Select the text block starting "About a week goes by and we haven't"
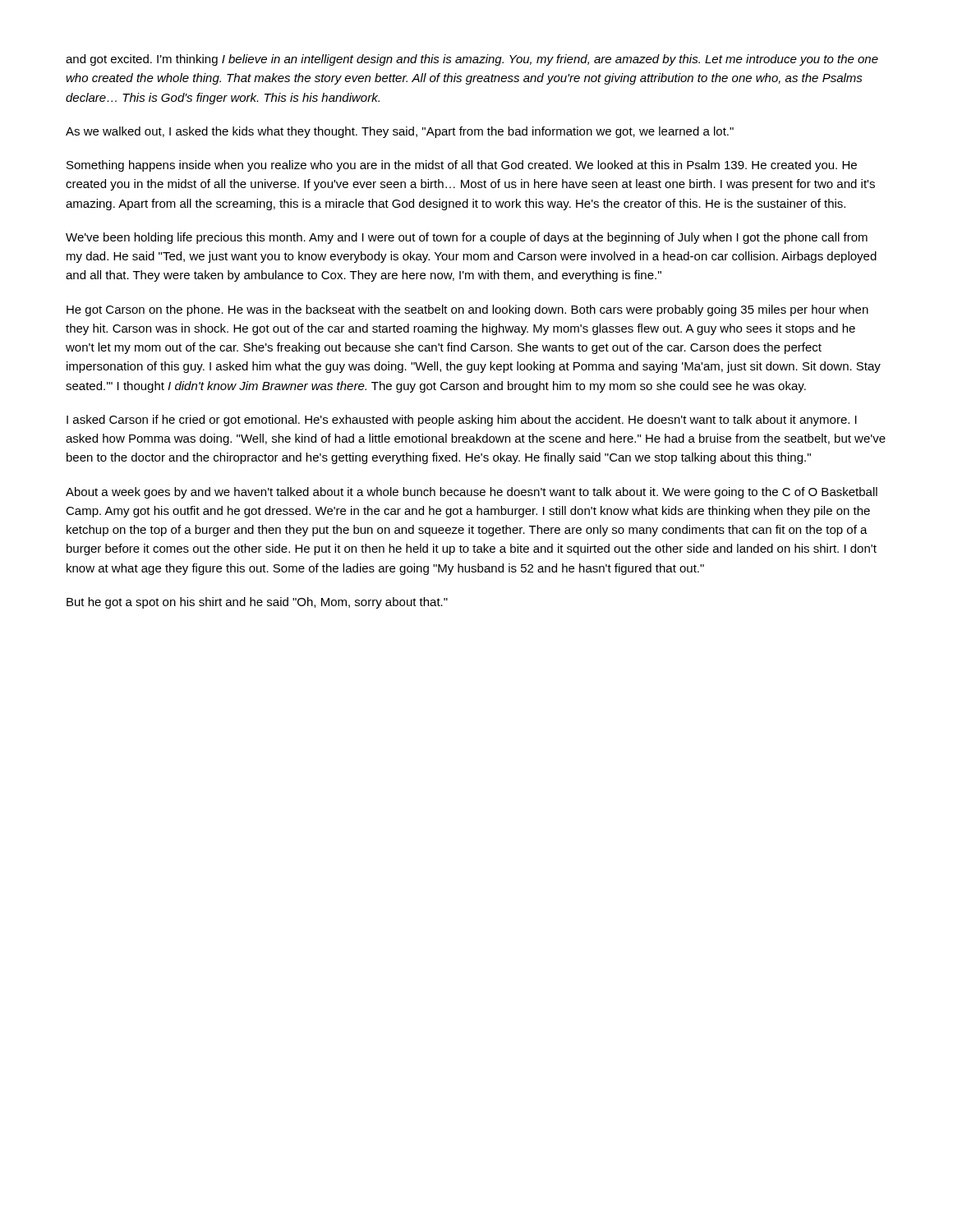The width and height of the screenshot is (953, 1232). 472,529
